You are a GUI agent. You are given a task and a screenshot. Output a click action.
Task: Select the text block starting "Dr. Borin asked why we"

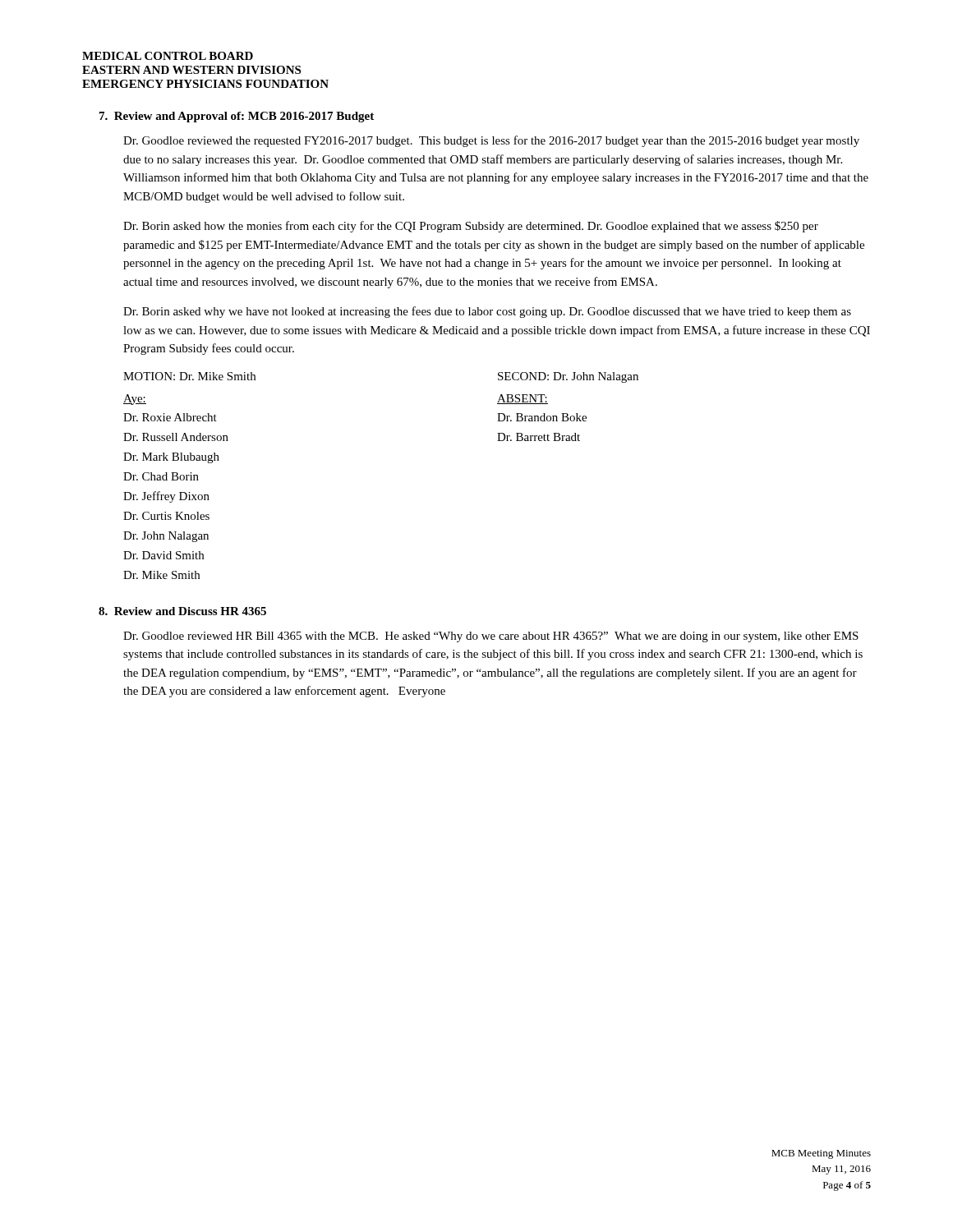(x=497, y=330)
